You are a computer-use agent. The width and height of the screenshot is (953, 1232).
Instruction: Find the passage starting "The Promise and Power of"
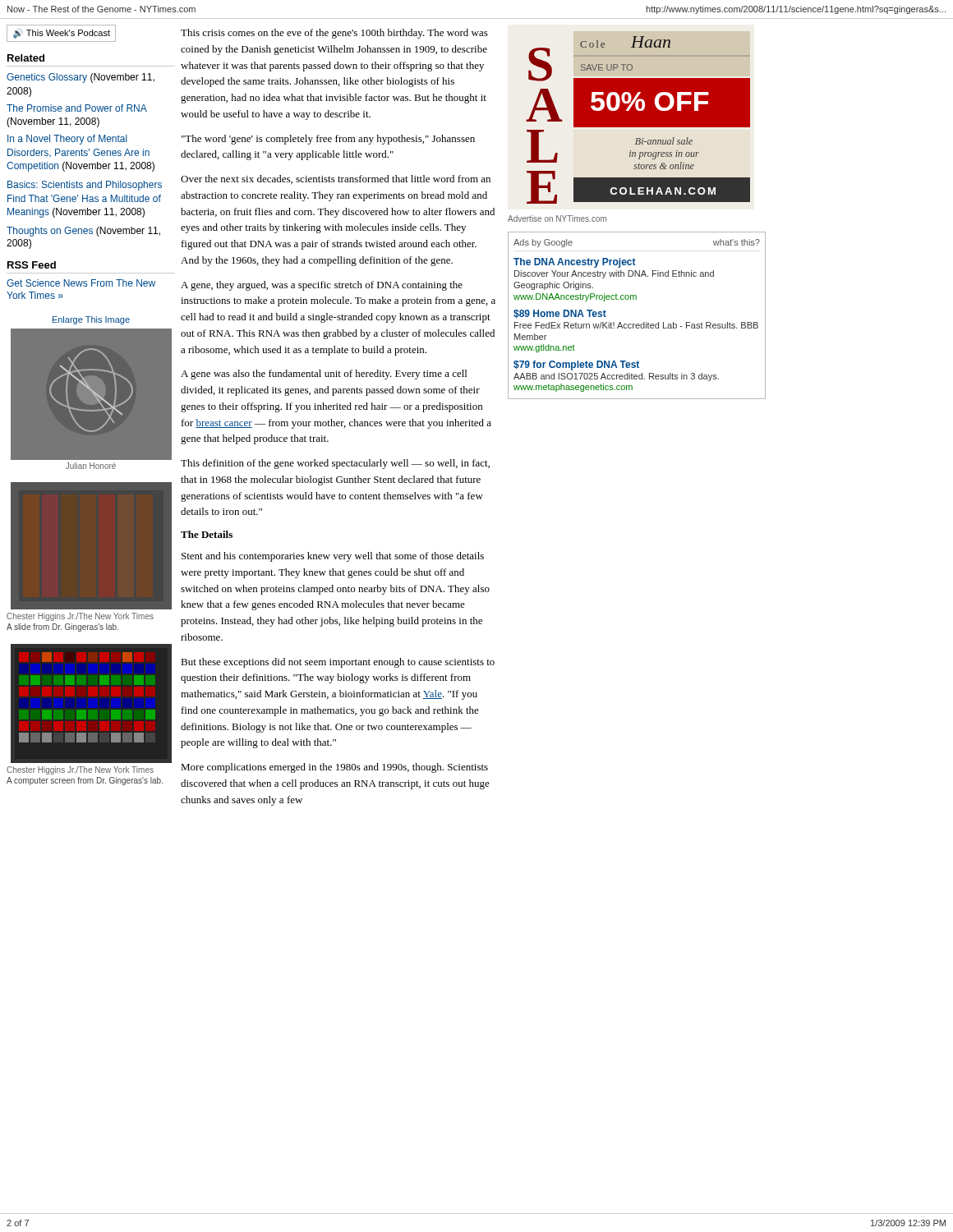76,115
